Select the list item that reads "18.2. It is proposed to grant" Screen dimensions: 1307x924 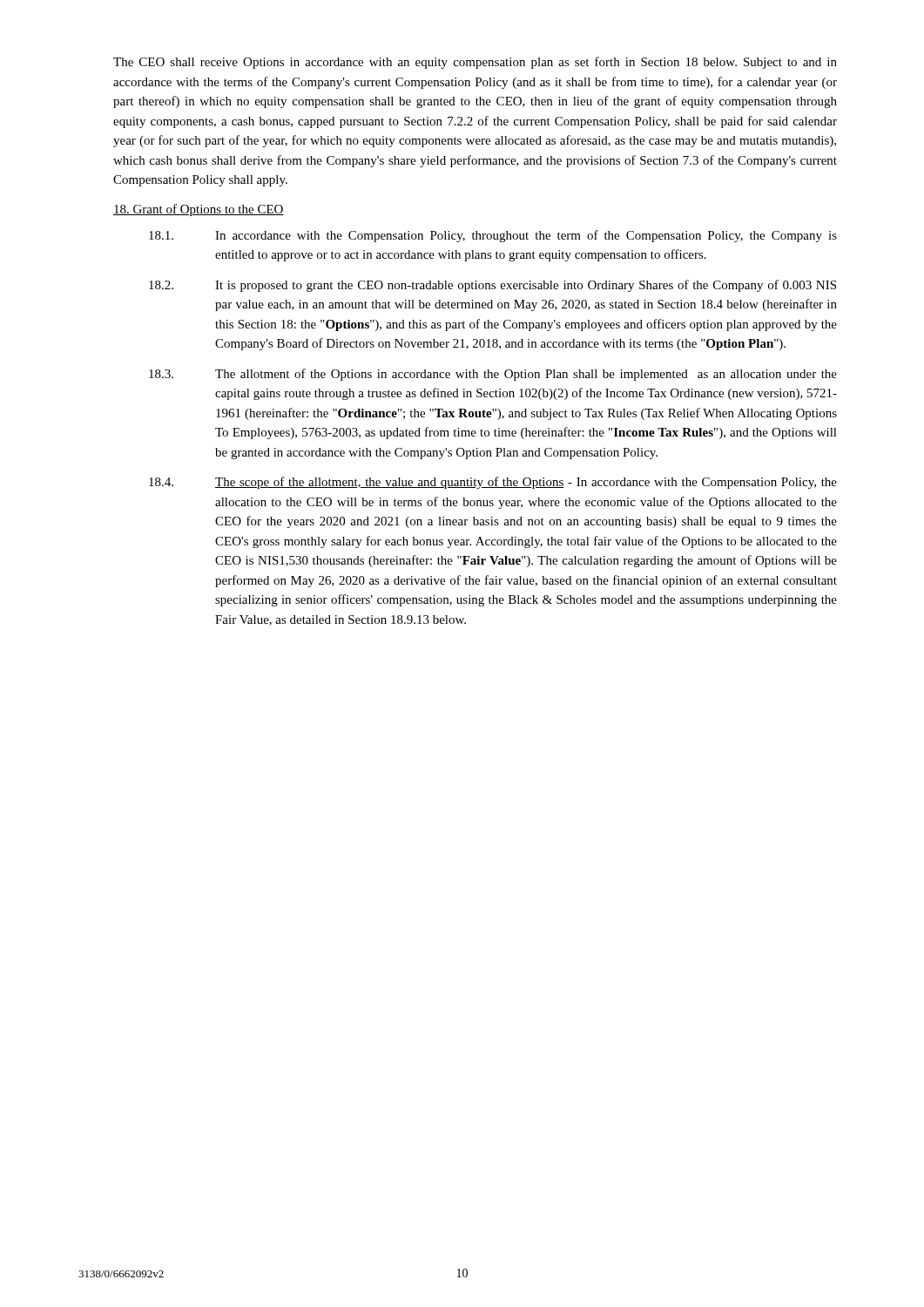tap(492, 314)
